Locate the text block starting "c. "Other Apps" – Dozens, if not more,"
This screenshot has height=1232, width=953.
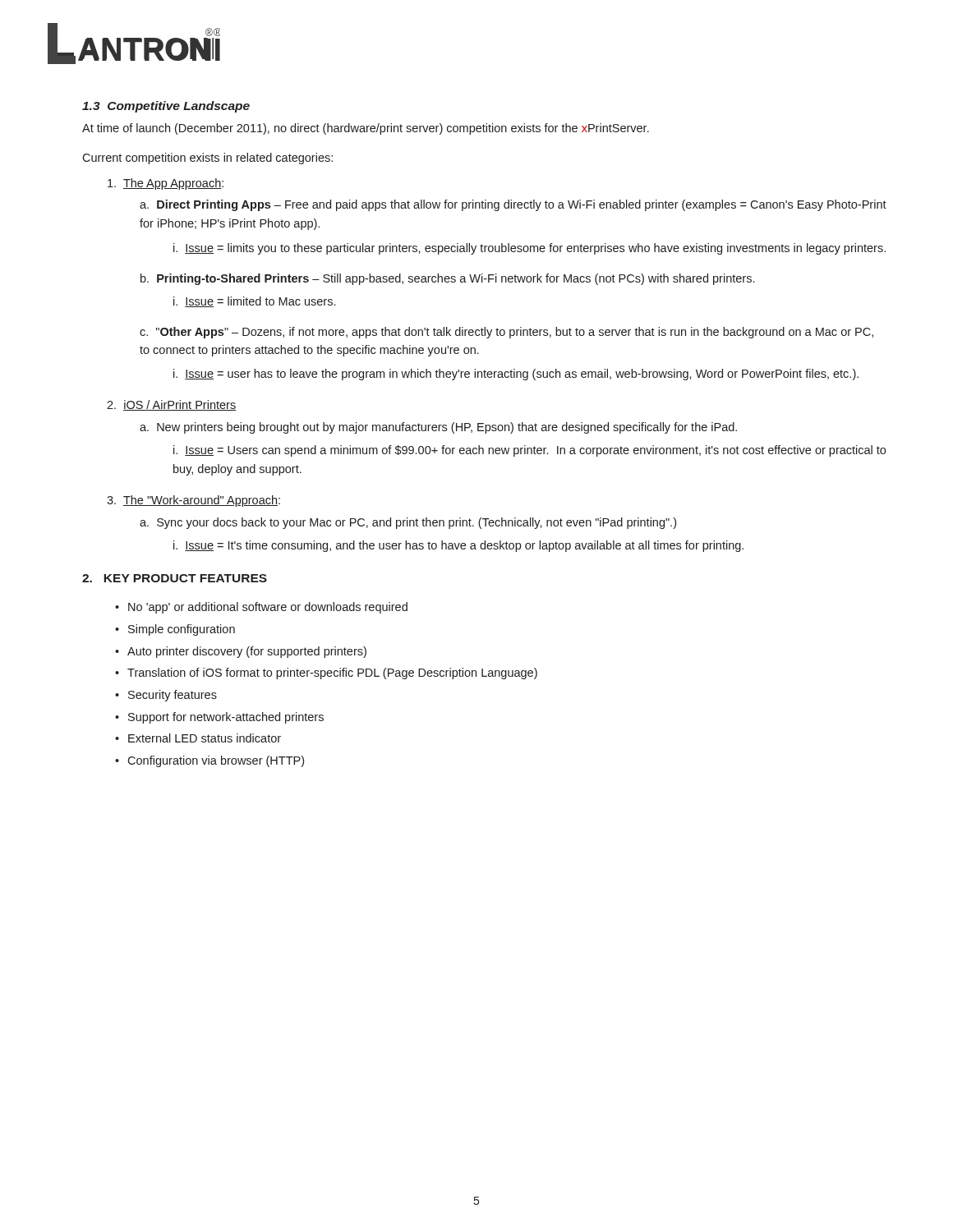click(x=507, y=341)
